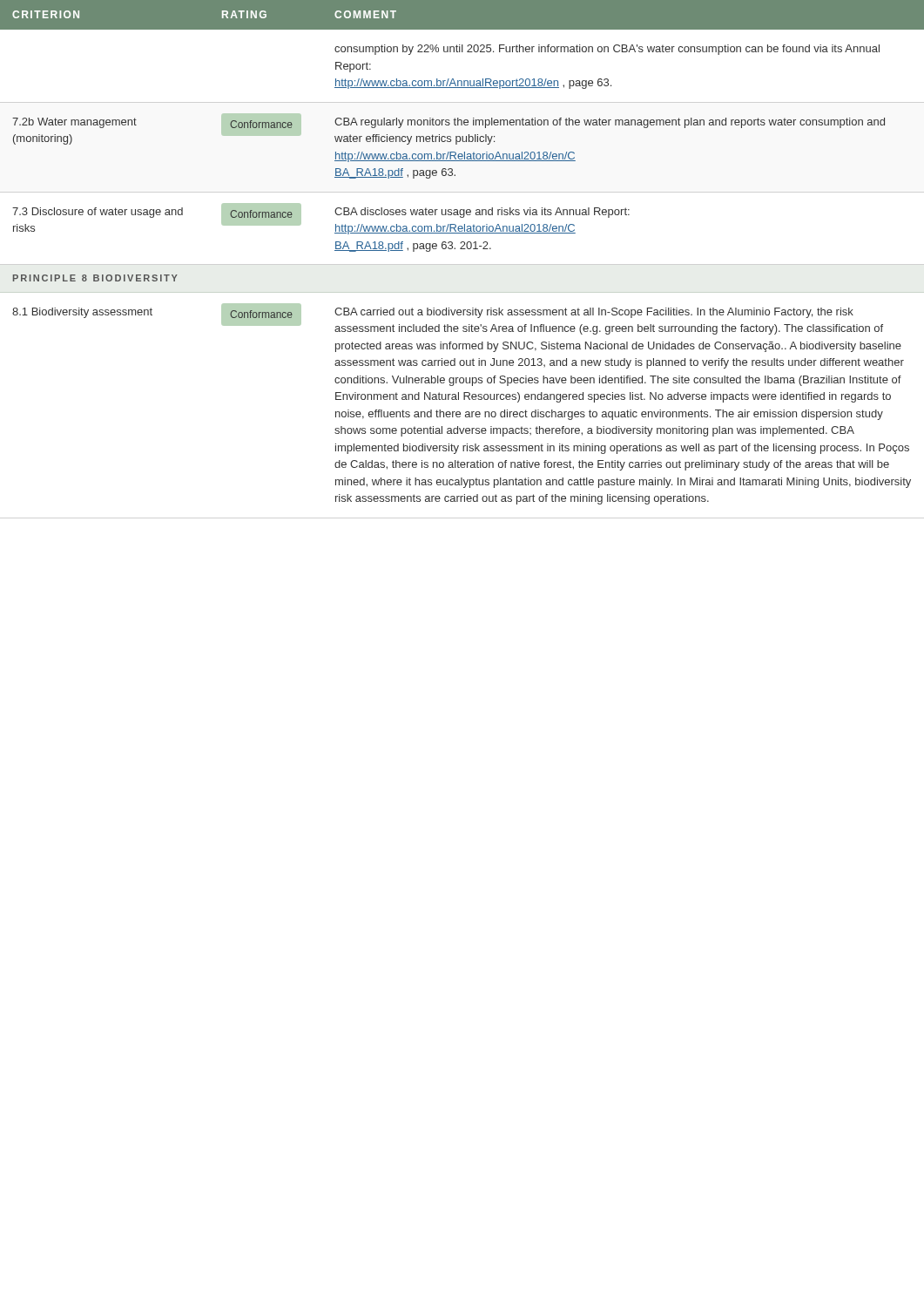Locate the table with the text "8.1 Biodiversity assessment"
The image size is (924, 1307).
click(462, 259)
